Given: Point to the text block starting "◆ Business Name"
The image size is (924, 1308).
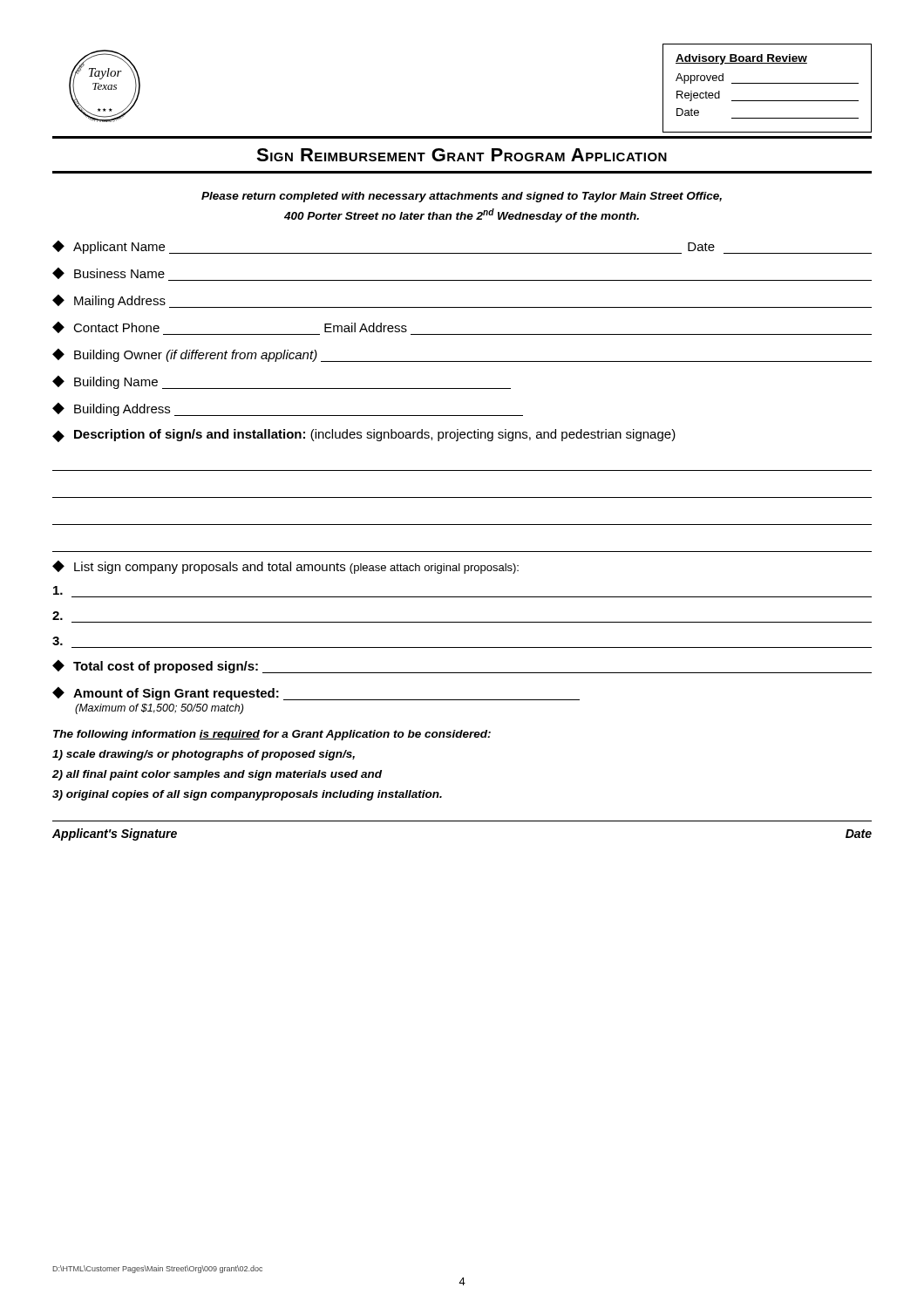Looking at the screenshot, I should pyautogui.click(x=462, y=273).
